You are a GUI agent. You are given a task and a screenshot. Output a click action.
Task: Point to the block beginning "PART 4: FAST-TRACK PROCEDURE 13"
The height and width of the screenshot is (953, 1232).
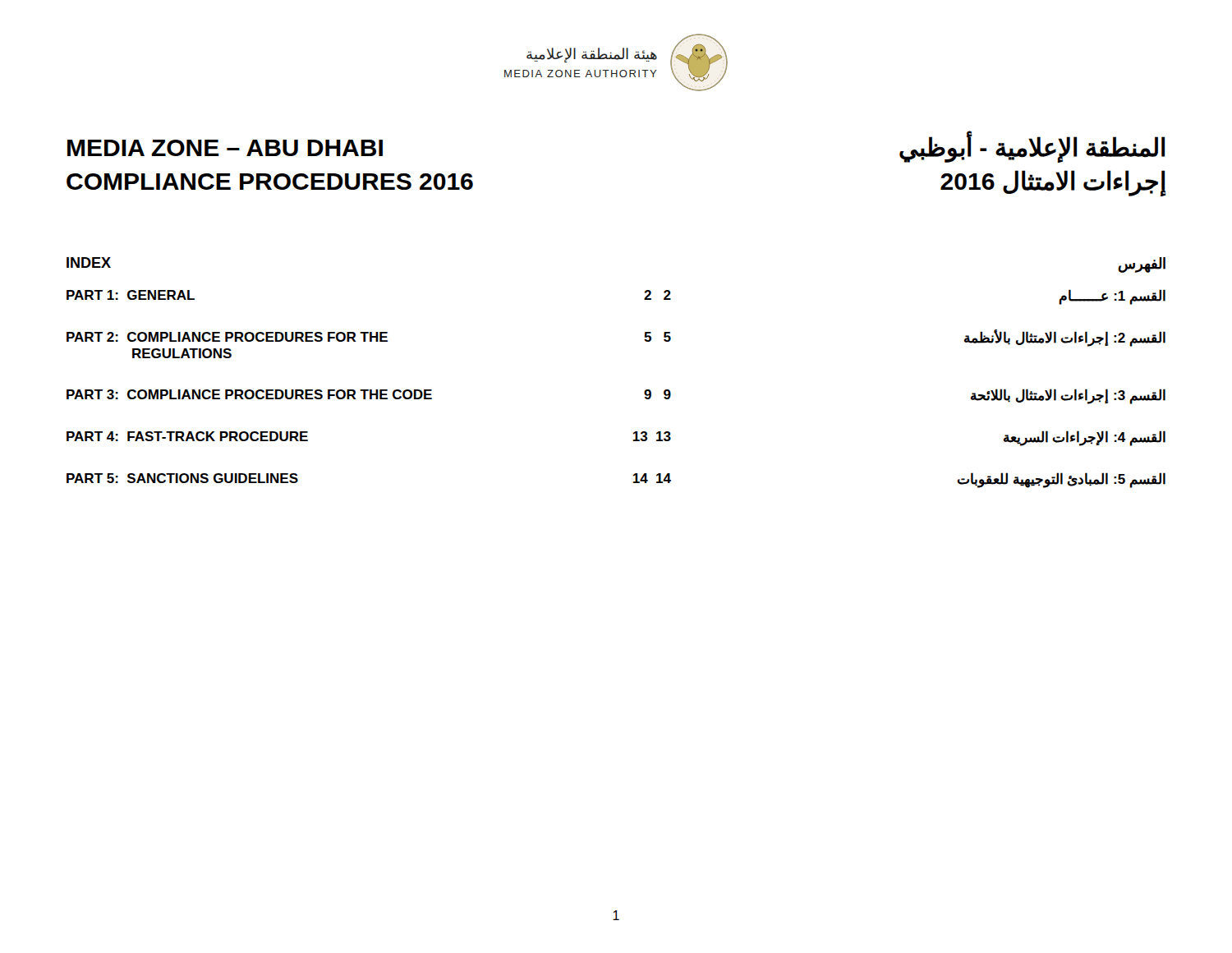pyautogui.click(x=199, y=439)
